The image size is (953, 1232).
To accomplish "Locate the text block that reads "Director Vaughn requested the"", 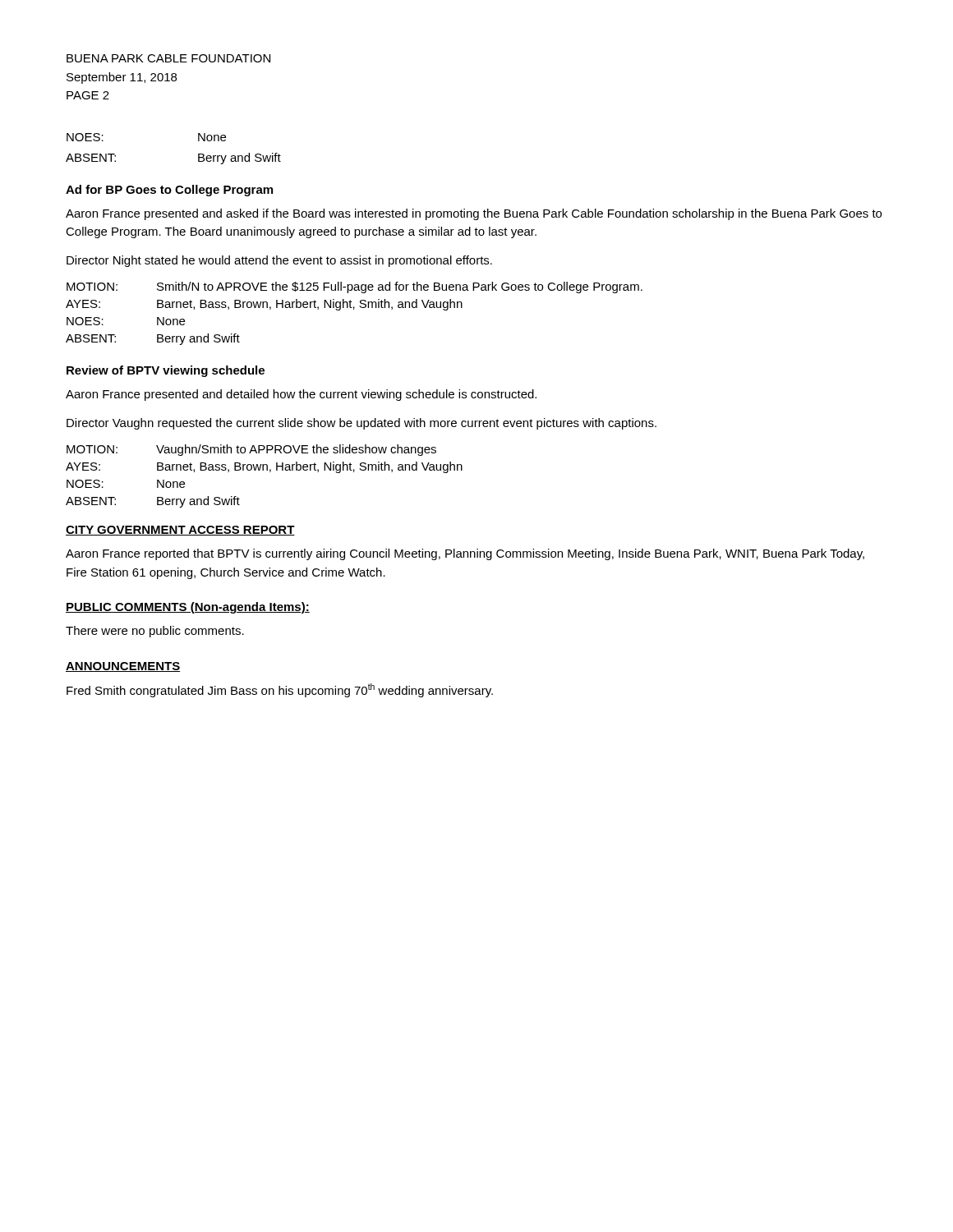I will (362, 422).
